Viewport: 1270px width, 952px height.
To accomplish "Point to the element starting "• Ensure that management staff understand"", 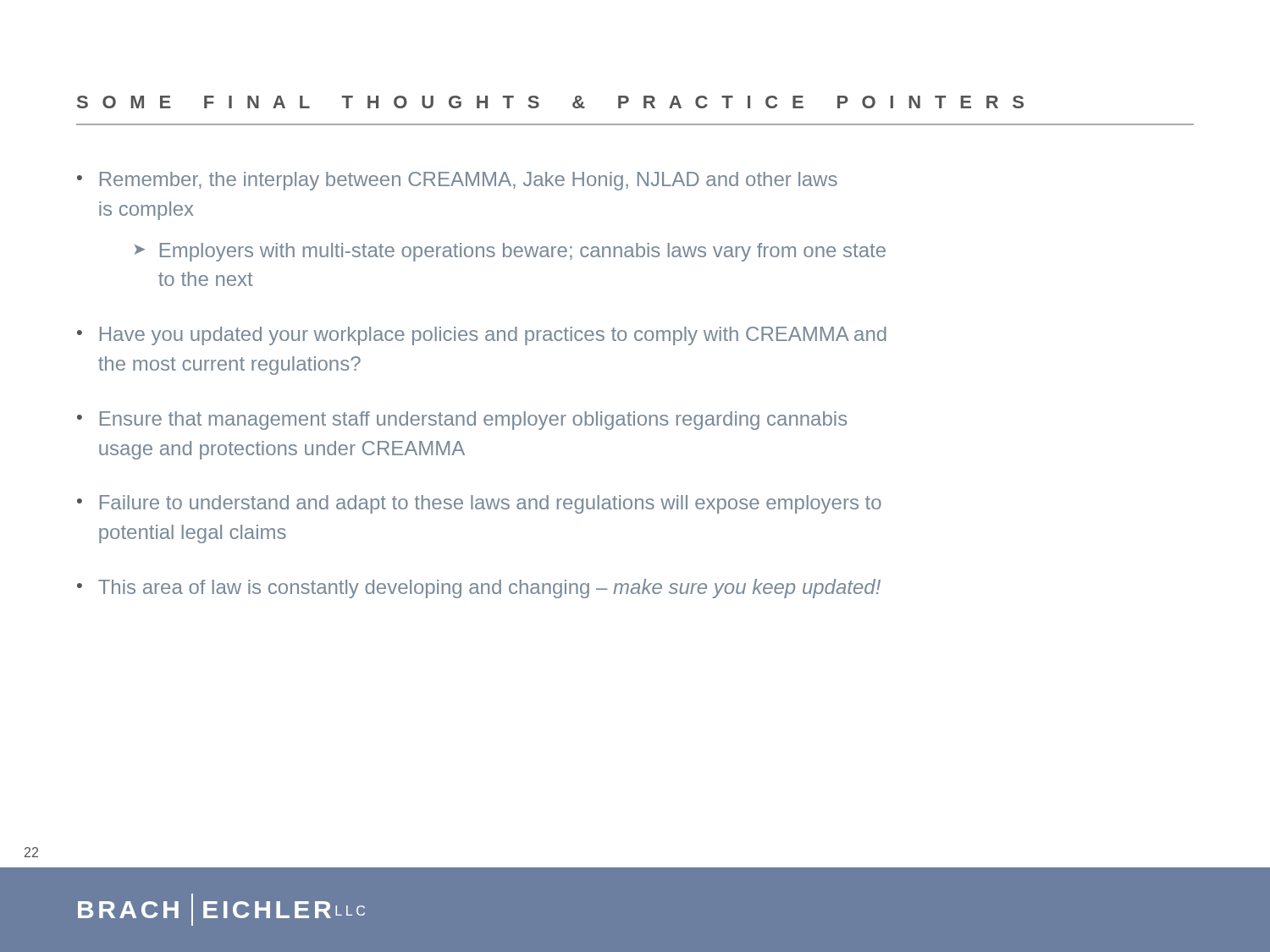I will coord(462,434).
